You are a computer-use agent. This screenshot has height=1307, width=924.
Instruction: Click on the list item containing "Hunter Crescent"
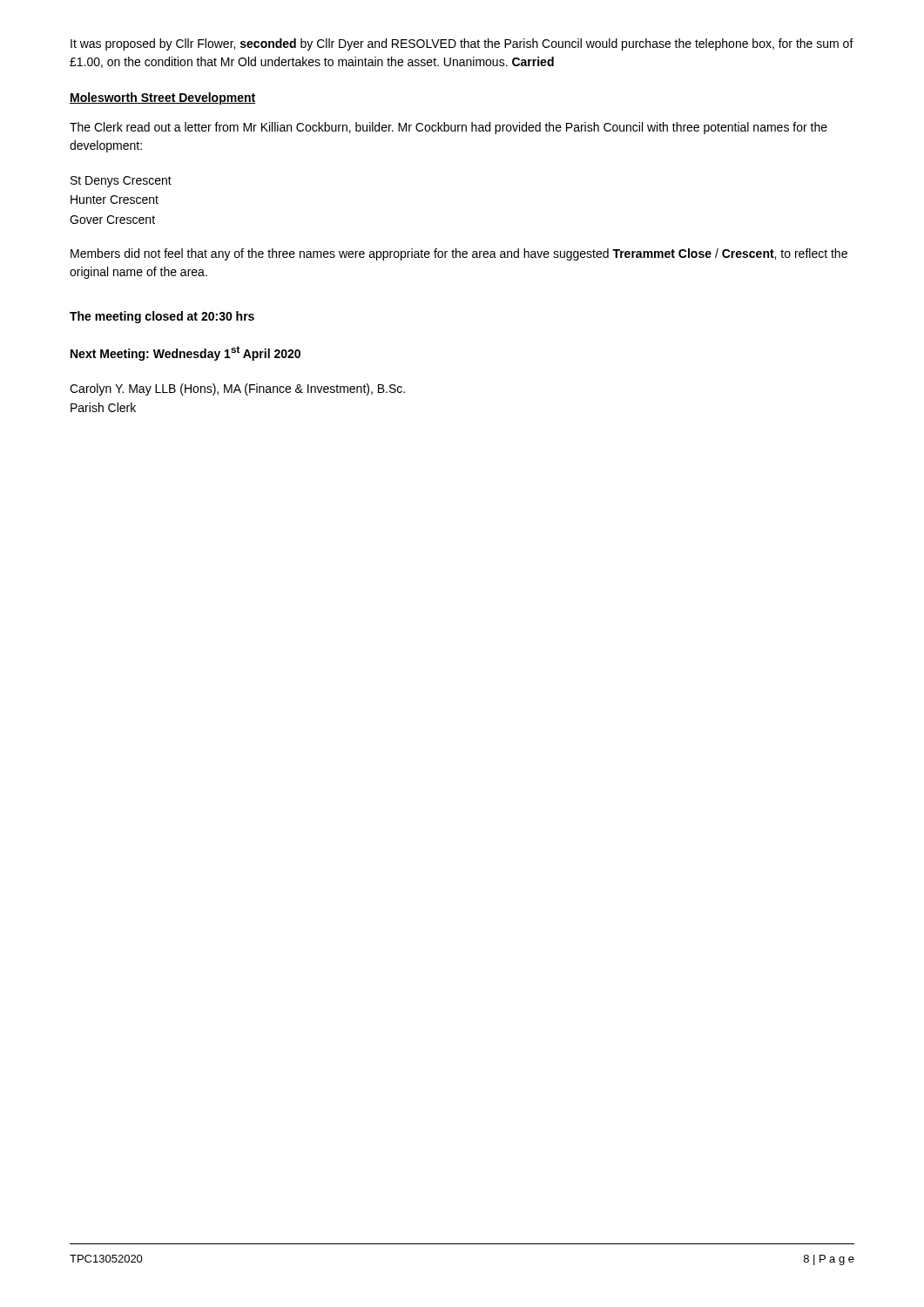point(114,200)
